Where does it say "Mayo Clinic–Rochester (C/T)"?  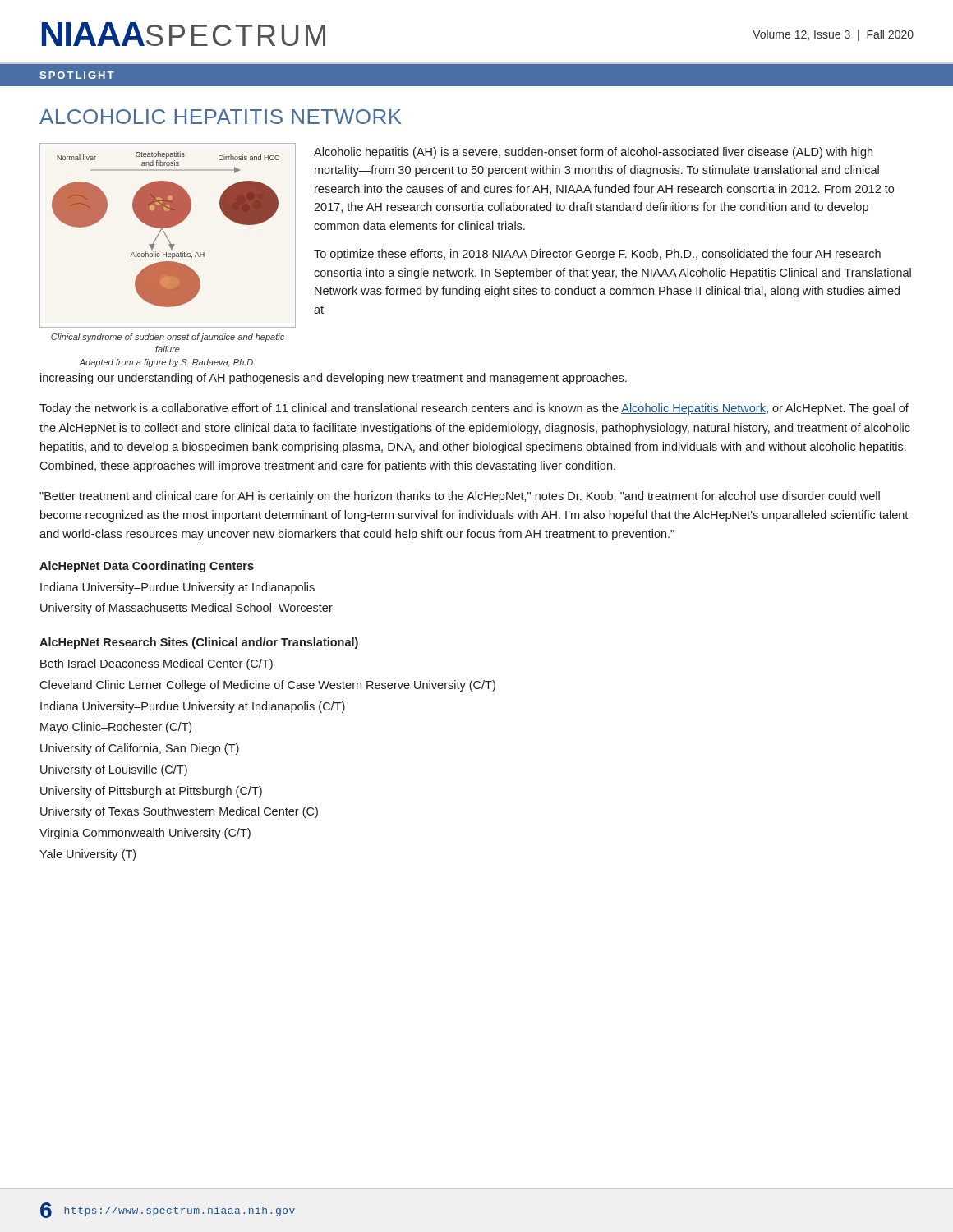tap(116, 727)
